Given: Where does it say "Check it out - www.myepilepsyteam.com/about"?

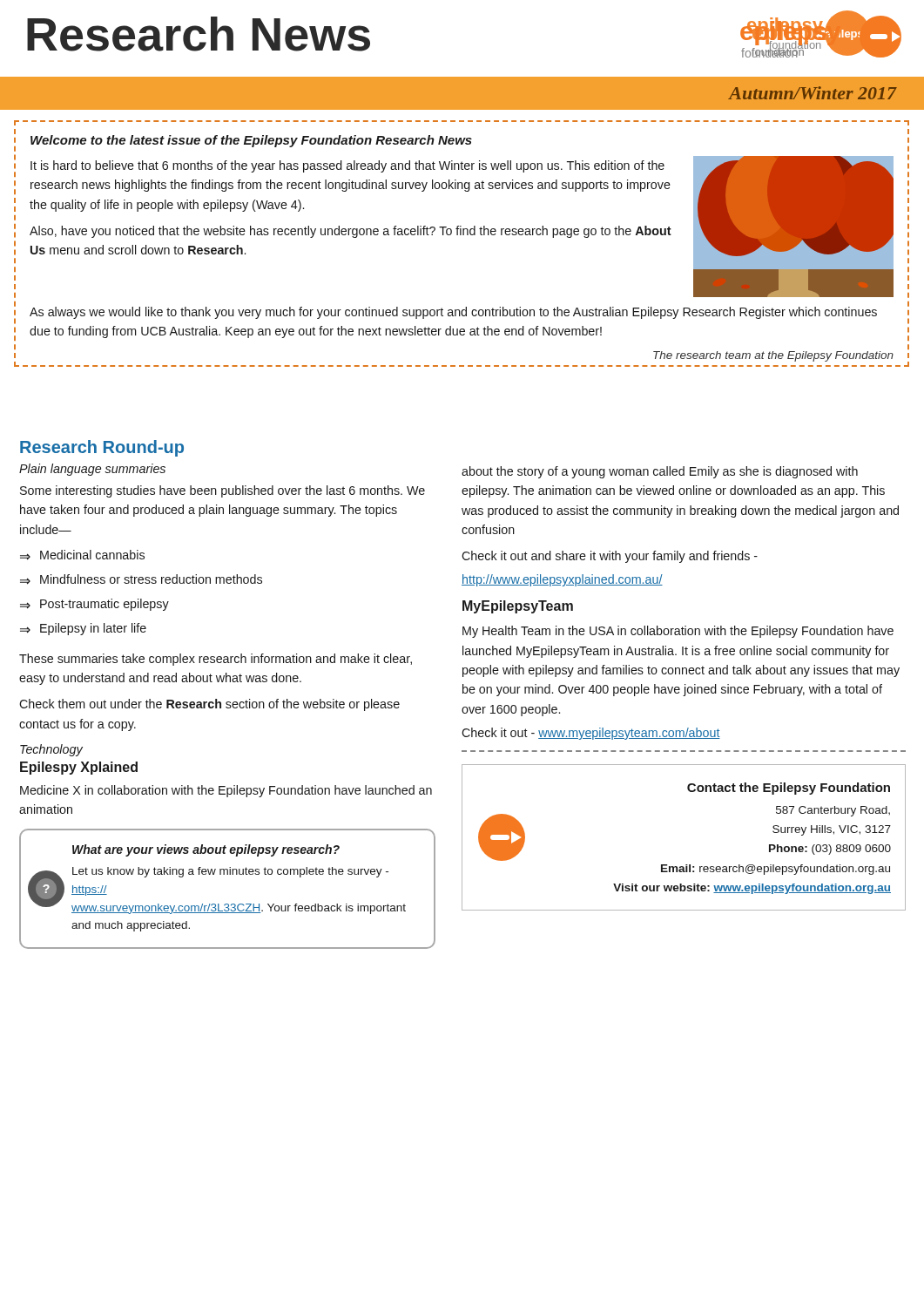Looking at the screenshot, I should click(x=591, y=733).
